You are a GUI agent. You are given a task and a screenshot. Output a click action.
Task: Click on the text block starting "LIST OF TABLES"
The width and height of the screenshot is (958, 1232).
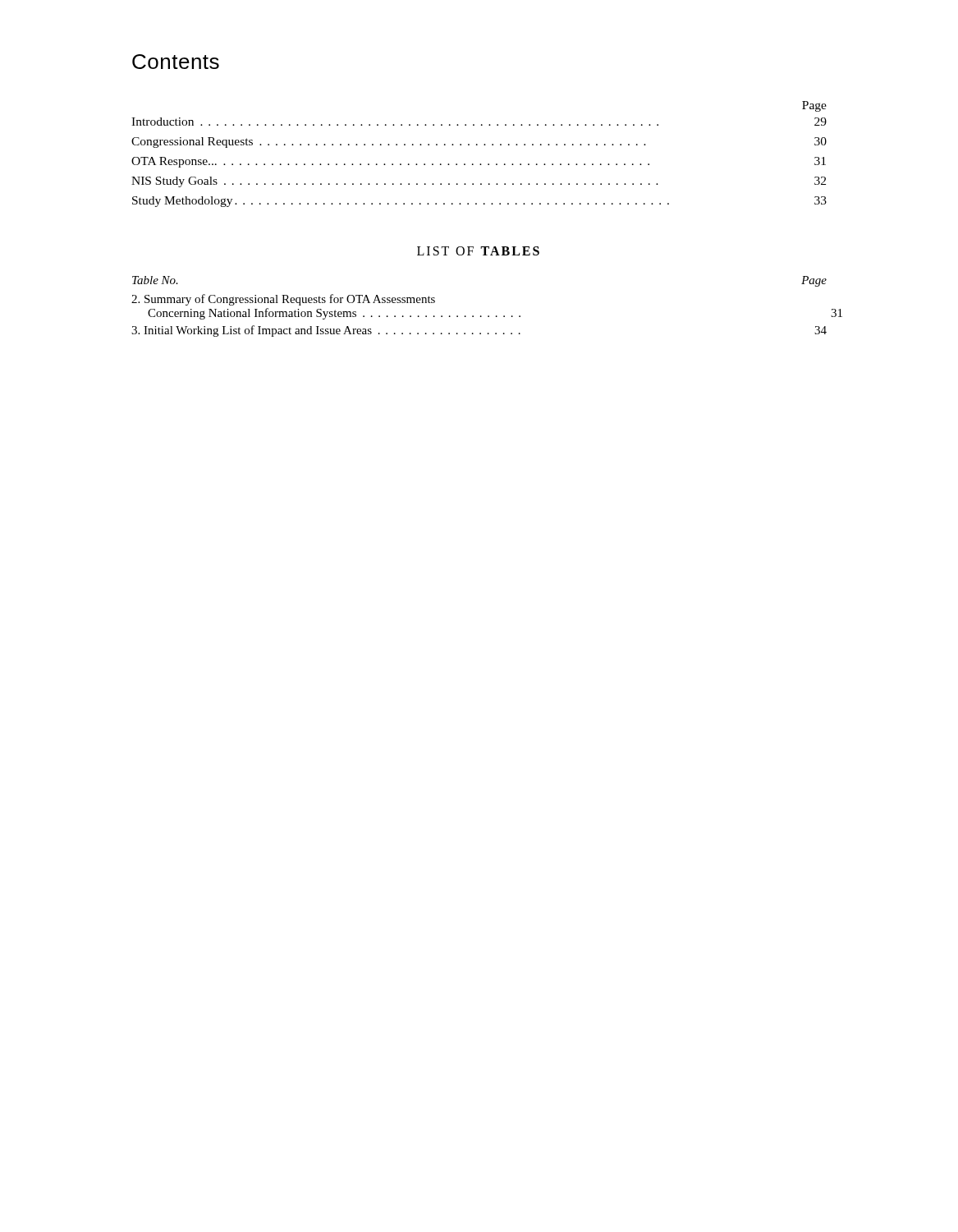479,251
